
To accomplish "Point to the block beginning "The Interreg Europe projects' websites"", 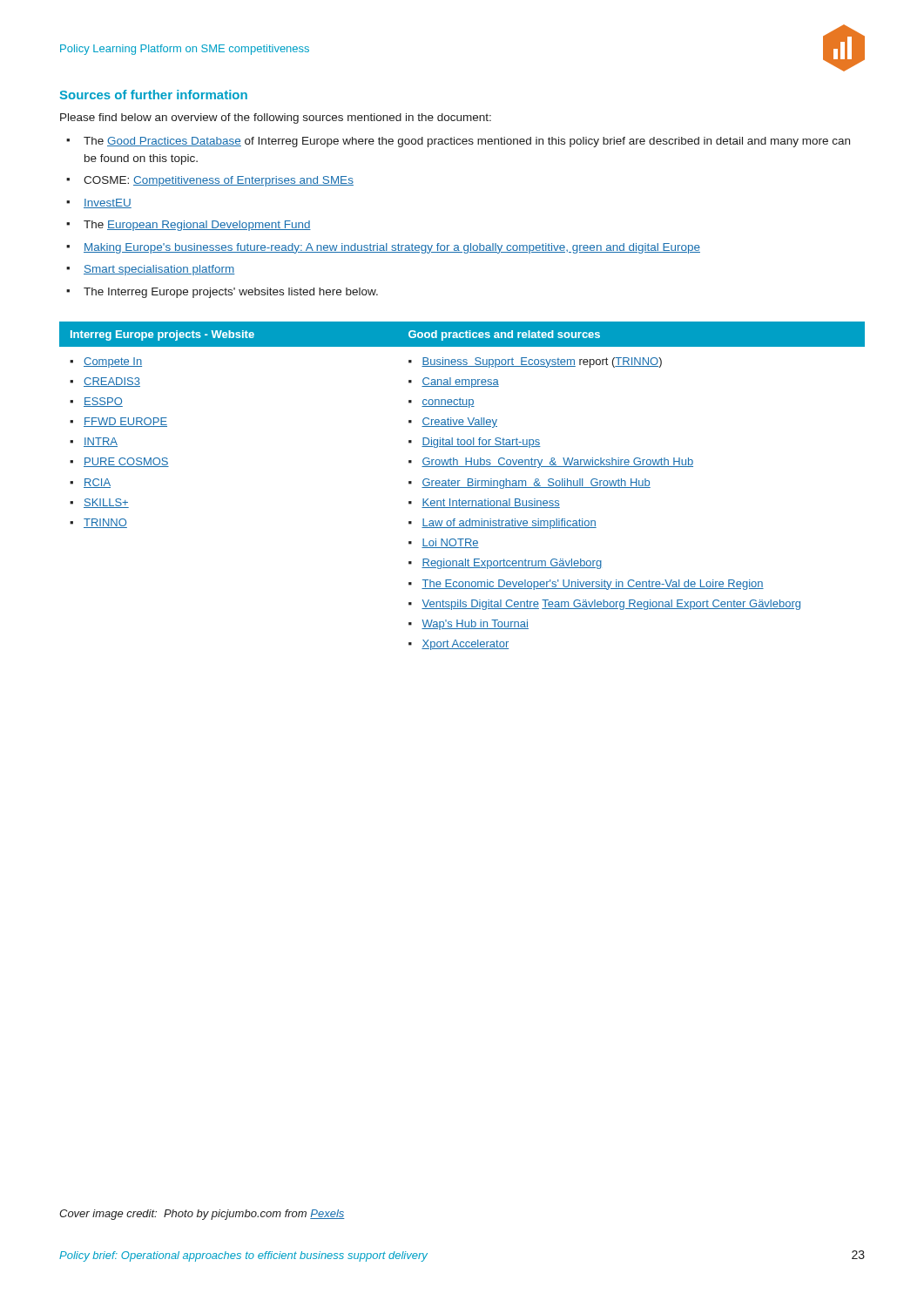I will pos(231,291).
